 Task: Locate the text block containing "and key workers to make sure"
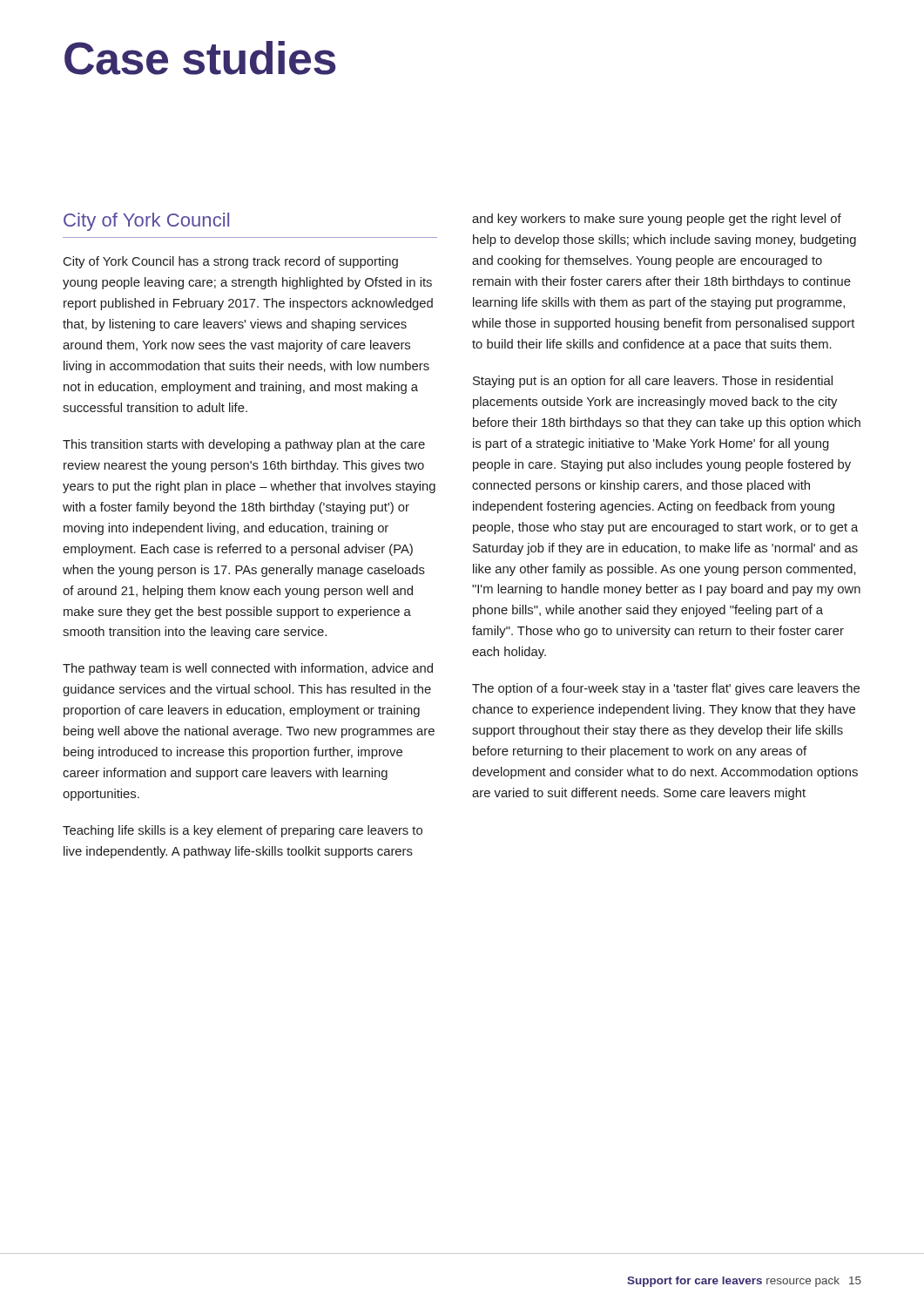pos(667,282)
